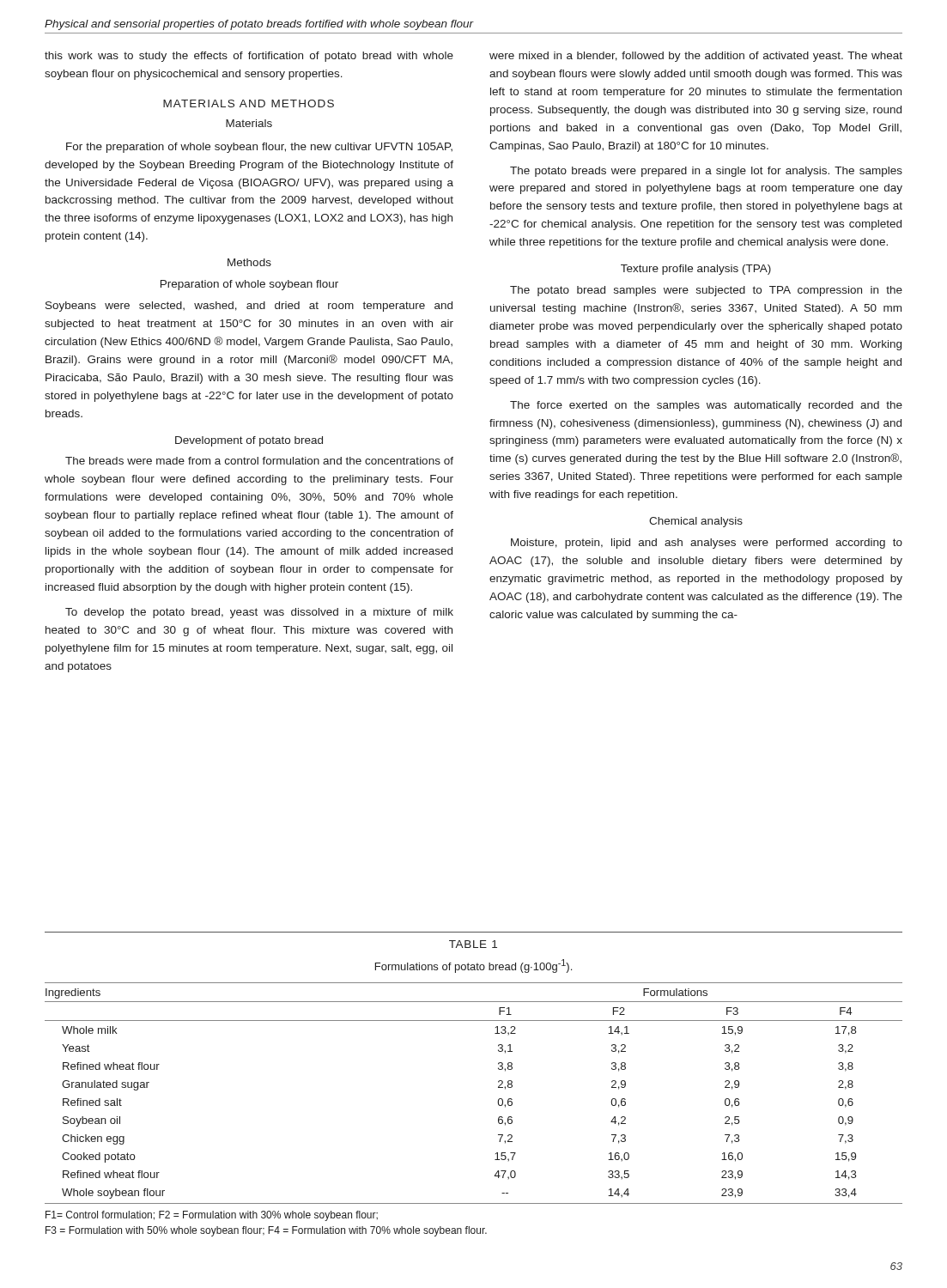Navigate to the text block starting "The potato bread samples were subjected"

point(696,336)
